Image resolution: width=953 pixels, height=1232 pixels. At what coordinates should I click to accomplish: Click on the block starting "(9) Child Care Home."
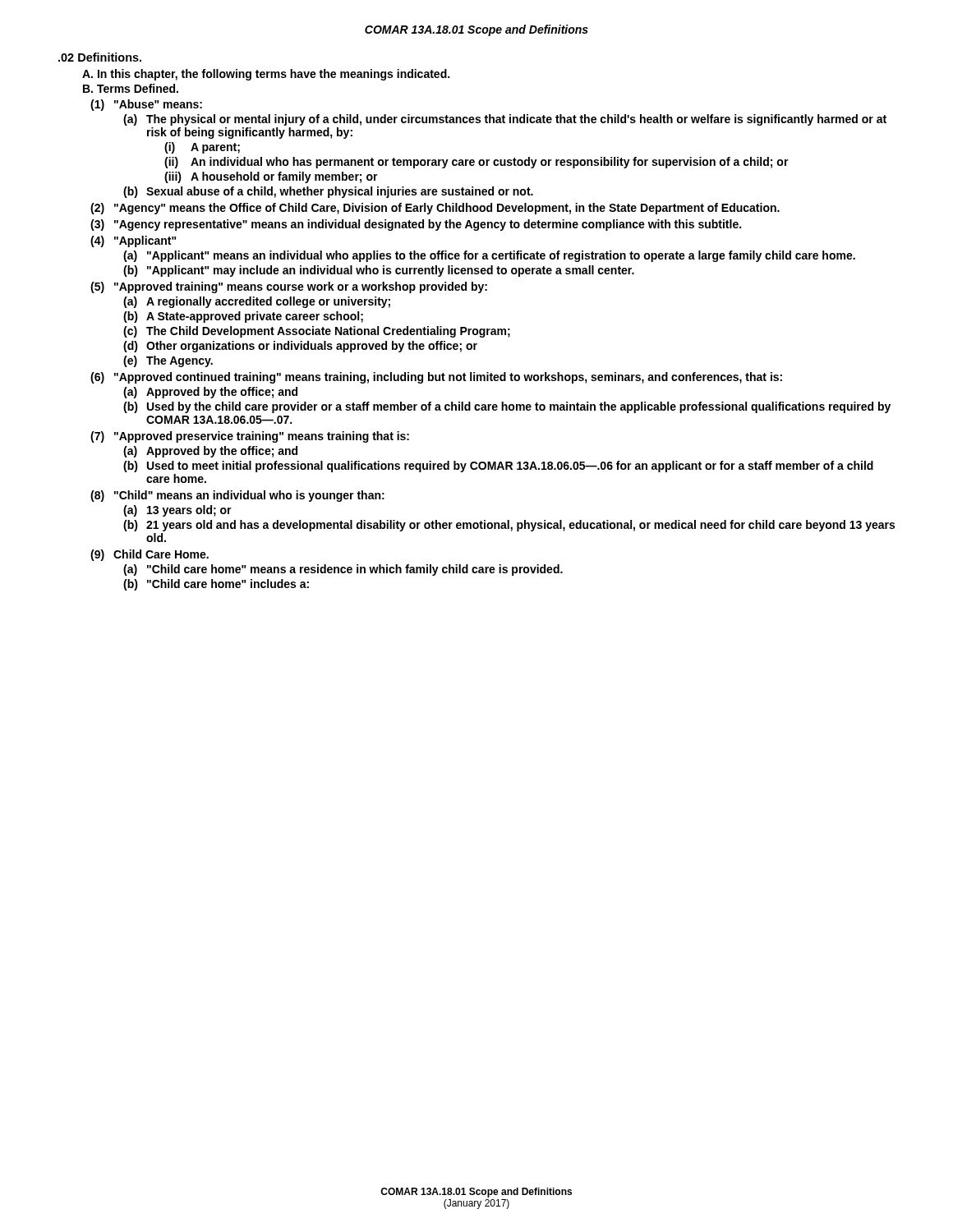[x=150, y=554]
